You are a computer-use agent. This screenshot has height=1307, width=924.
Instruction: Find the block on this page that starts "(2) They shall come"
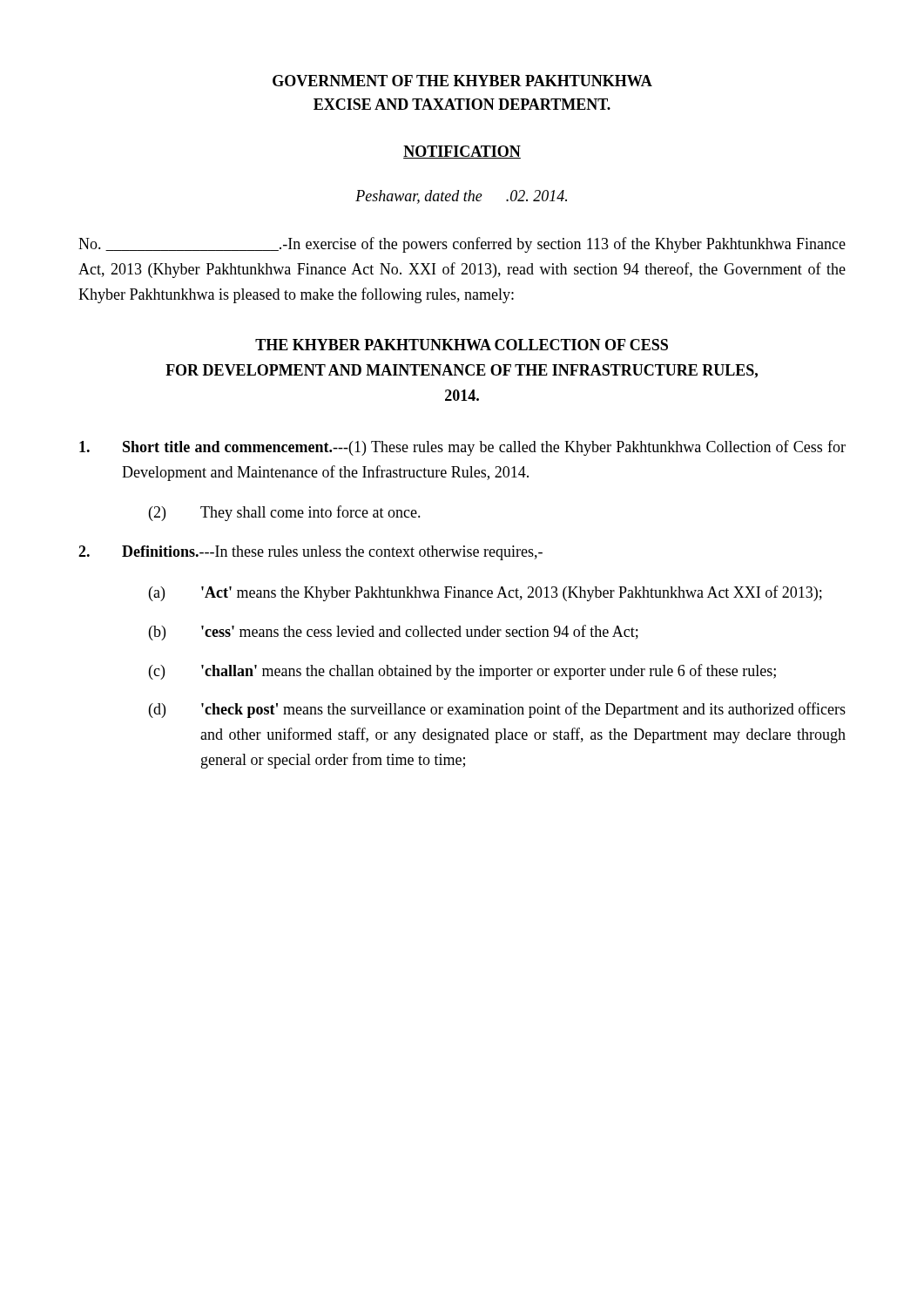point(285,513)
